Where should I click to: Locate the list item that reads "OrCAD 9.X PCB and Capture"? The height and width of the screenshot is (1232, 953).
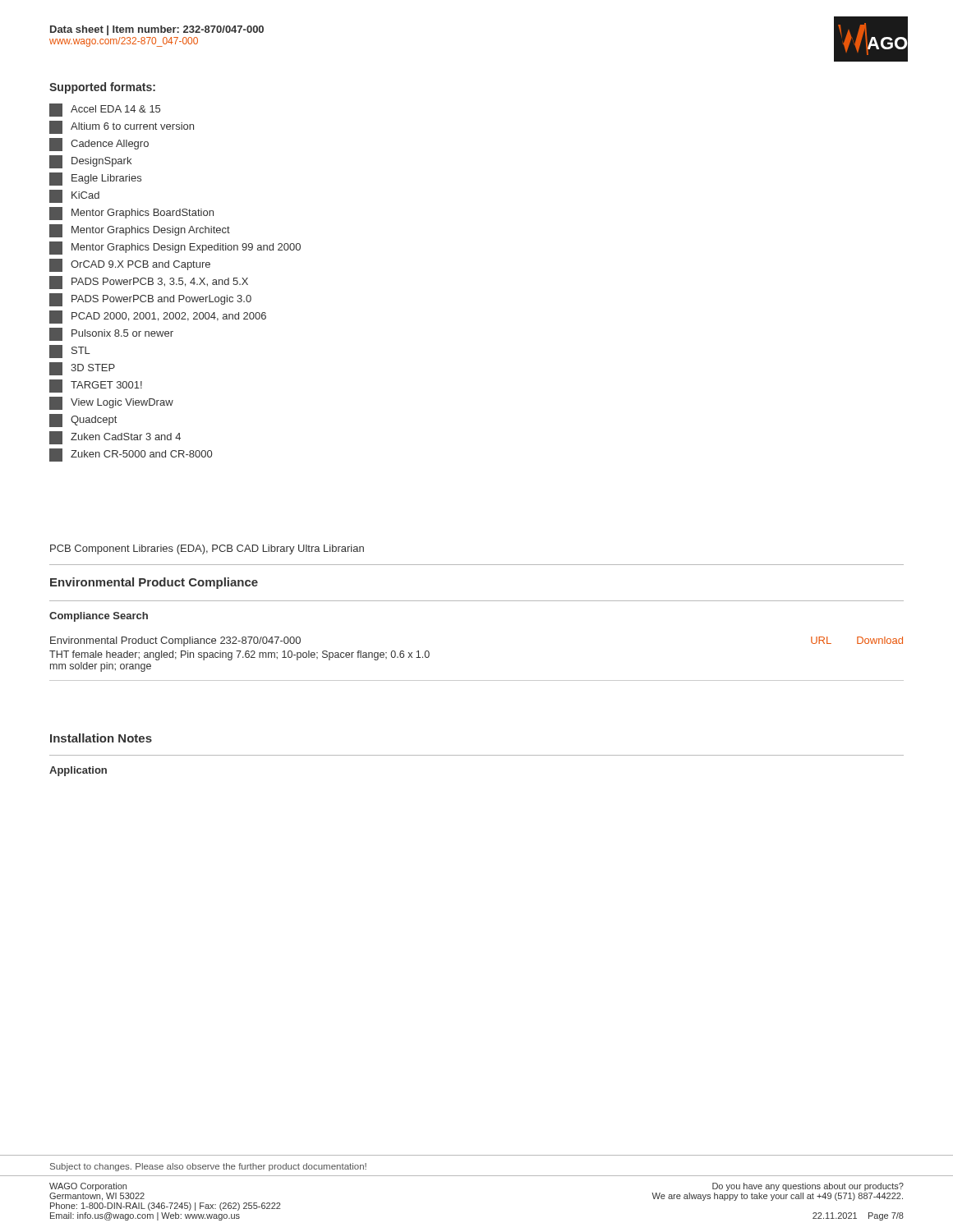point(130,265)
